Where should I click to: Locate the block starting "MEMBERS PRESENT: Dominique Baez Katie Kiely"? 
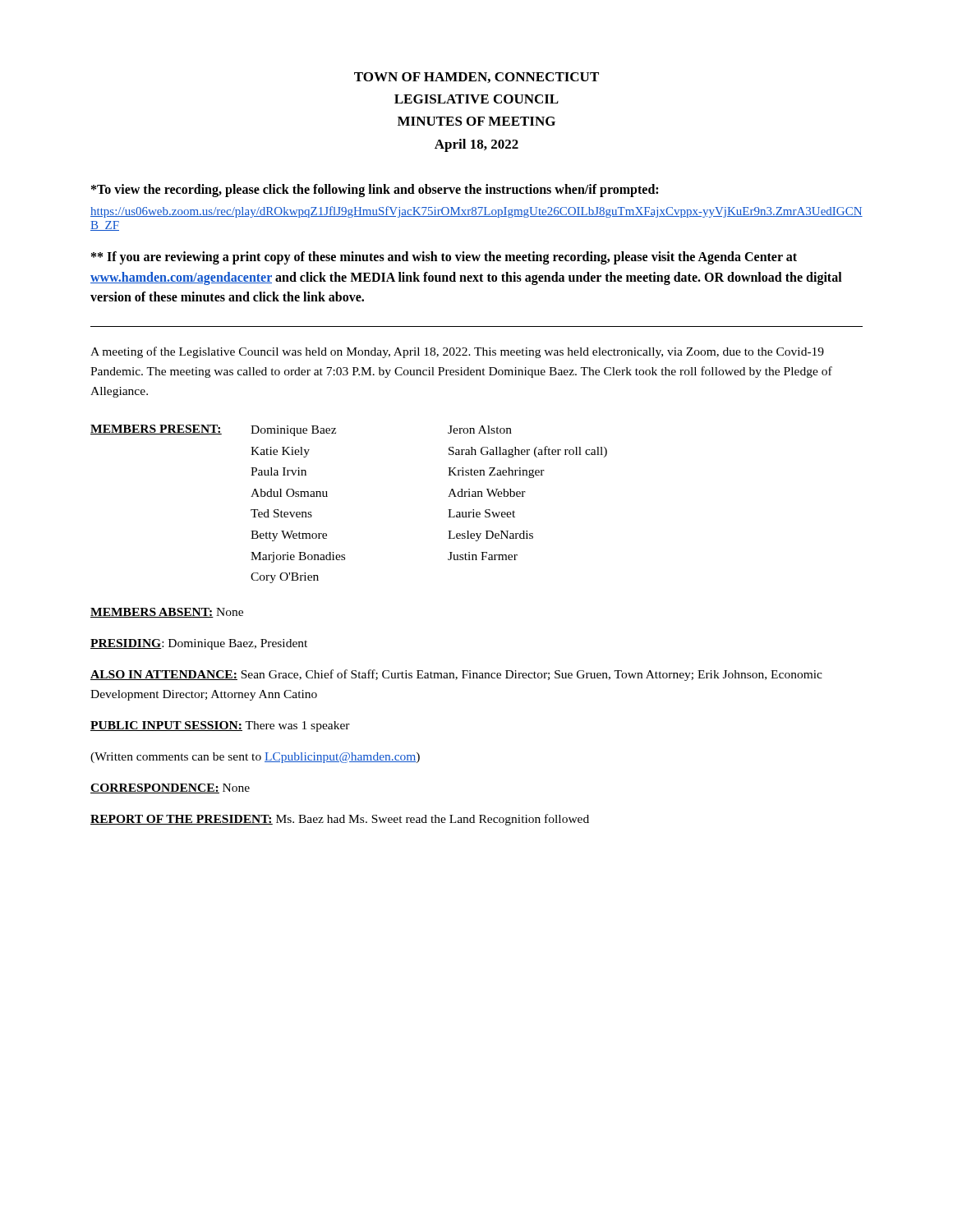(x=301, y=430)
